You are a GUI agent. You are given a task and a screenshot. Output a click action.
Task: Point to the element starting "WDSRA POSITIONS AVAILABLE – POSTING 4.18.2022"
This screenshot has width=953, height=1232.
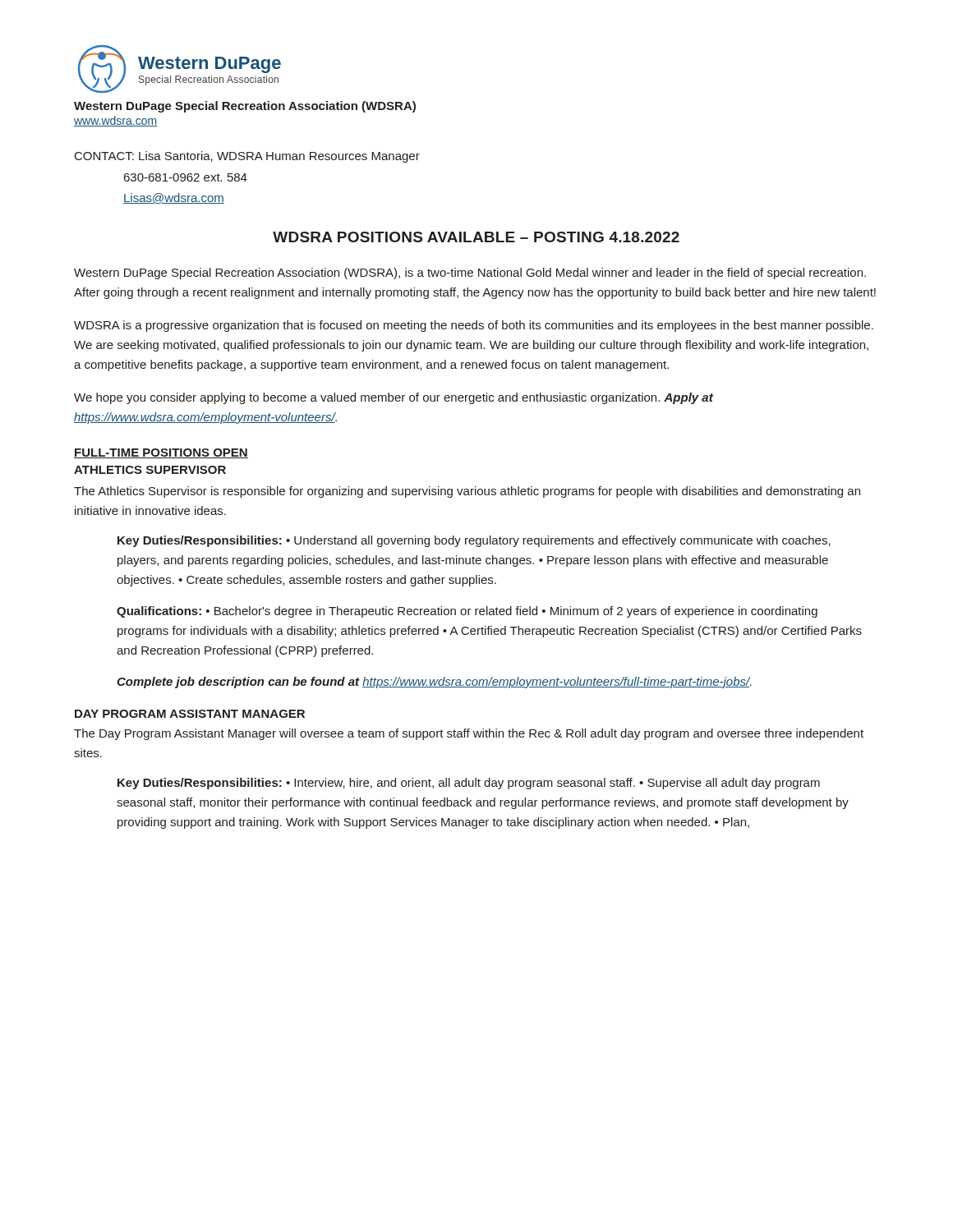coord(476,237)
